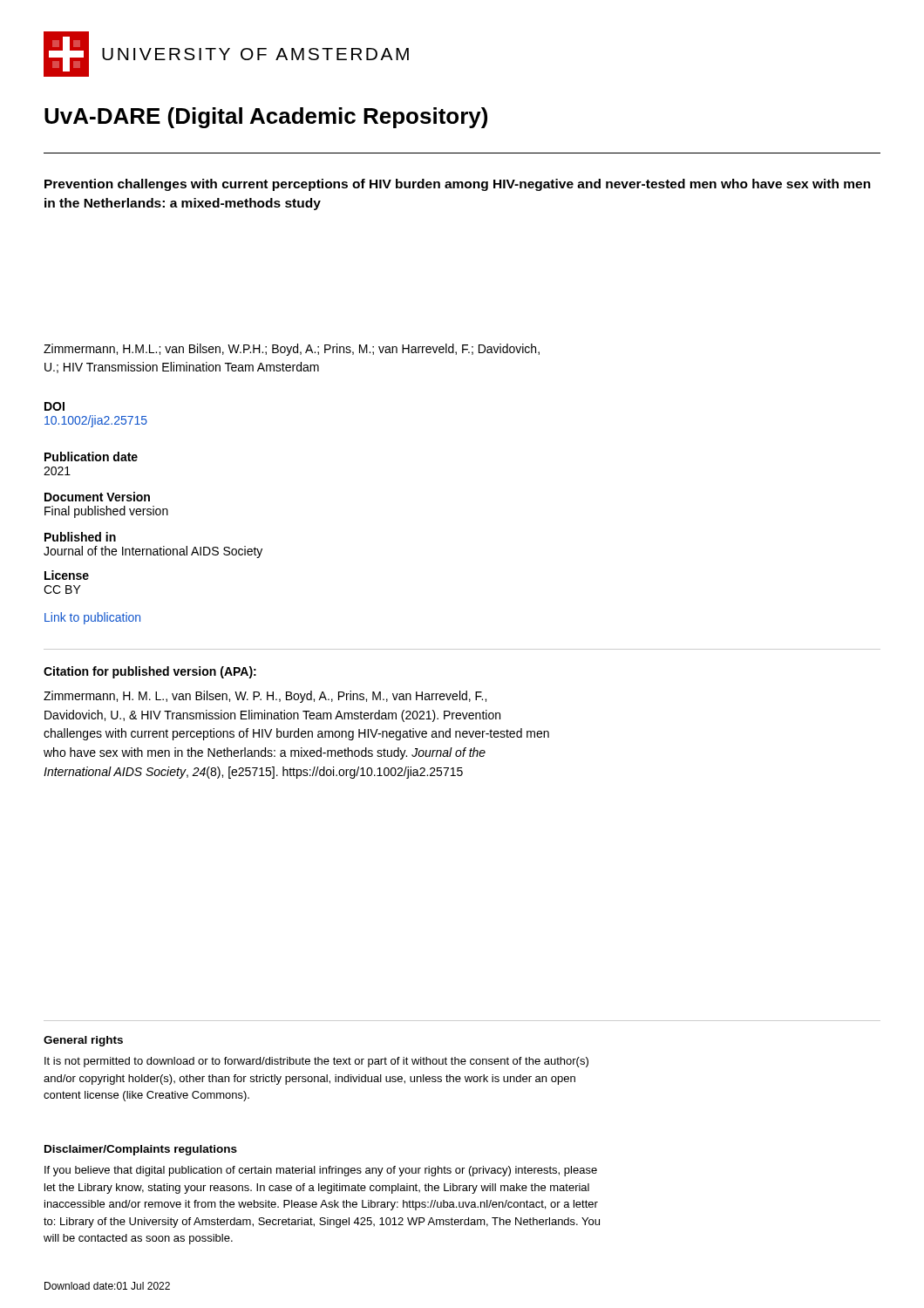
Task: Find the text block containing "Zimmermann, H. M. L., van"
Action: point(297,734)
